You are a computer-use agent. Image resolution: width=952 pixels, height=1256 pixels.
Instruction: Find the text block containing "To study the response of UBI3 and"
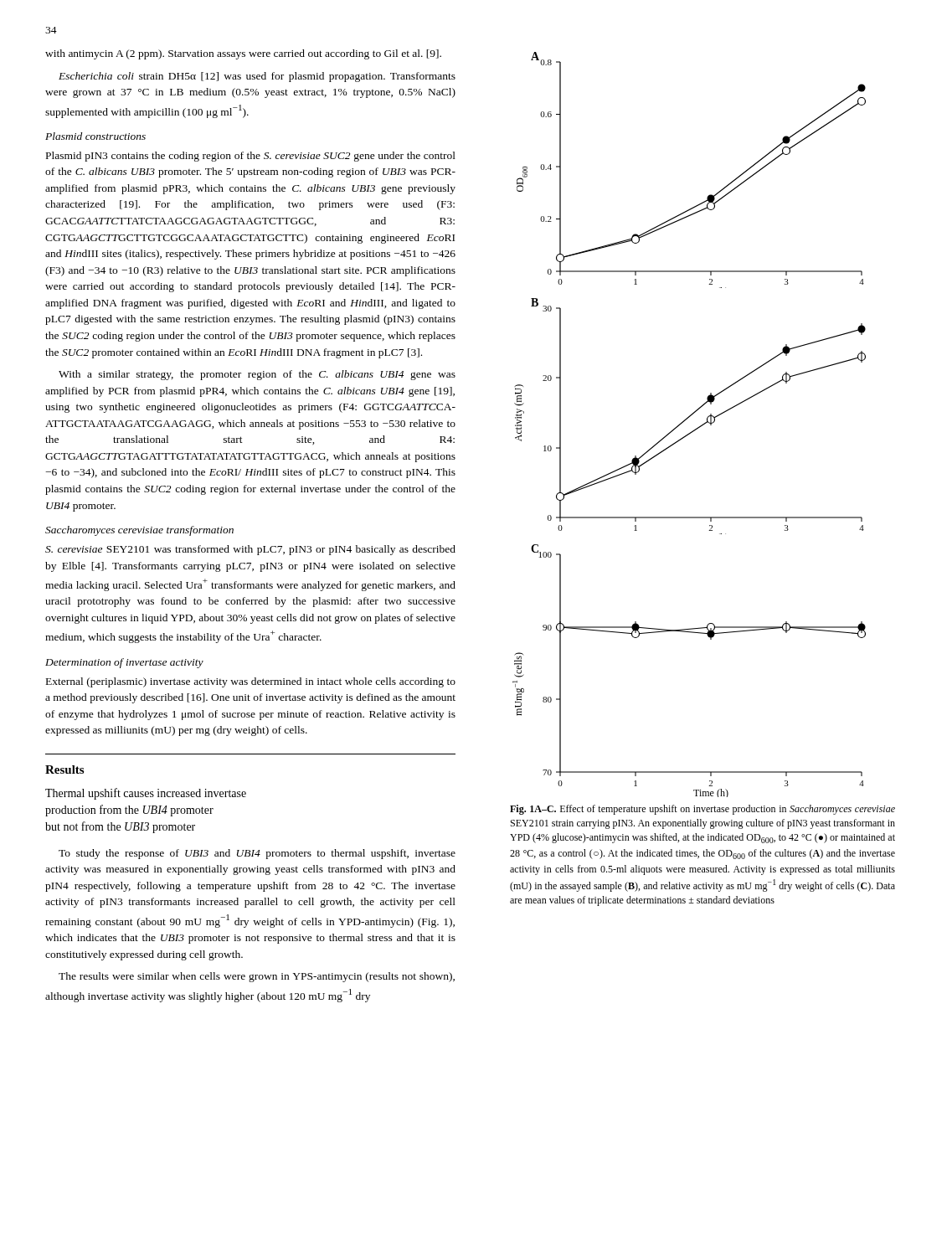250,924
